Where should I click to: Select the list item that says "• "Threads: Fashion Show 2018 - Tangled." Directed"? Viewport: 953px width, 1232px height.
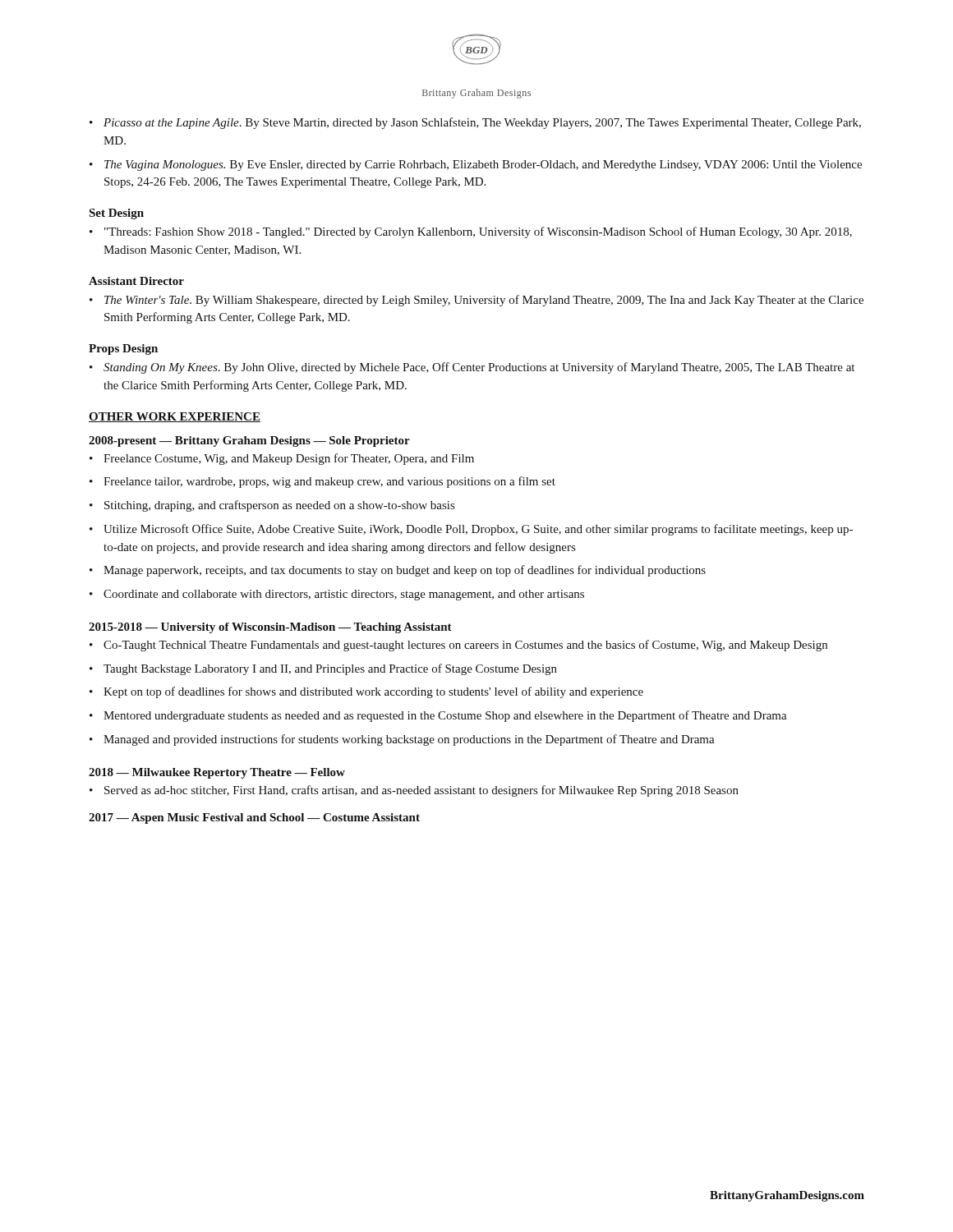[x=476, y=241]
